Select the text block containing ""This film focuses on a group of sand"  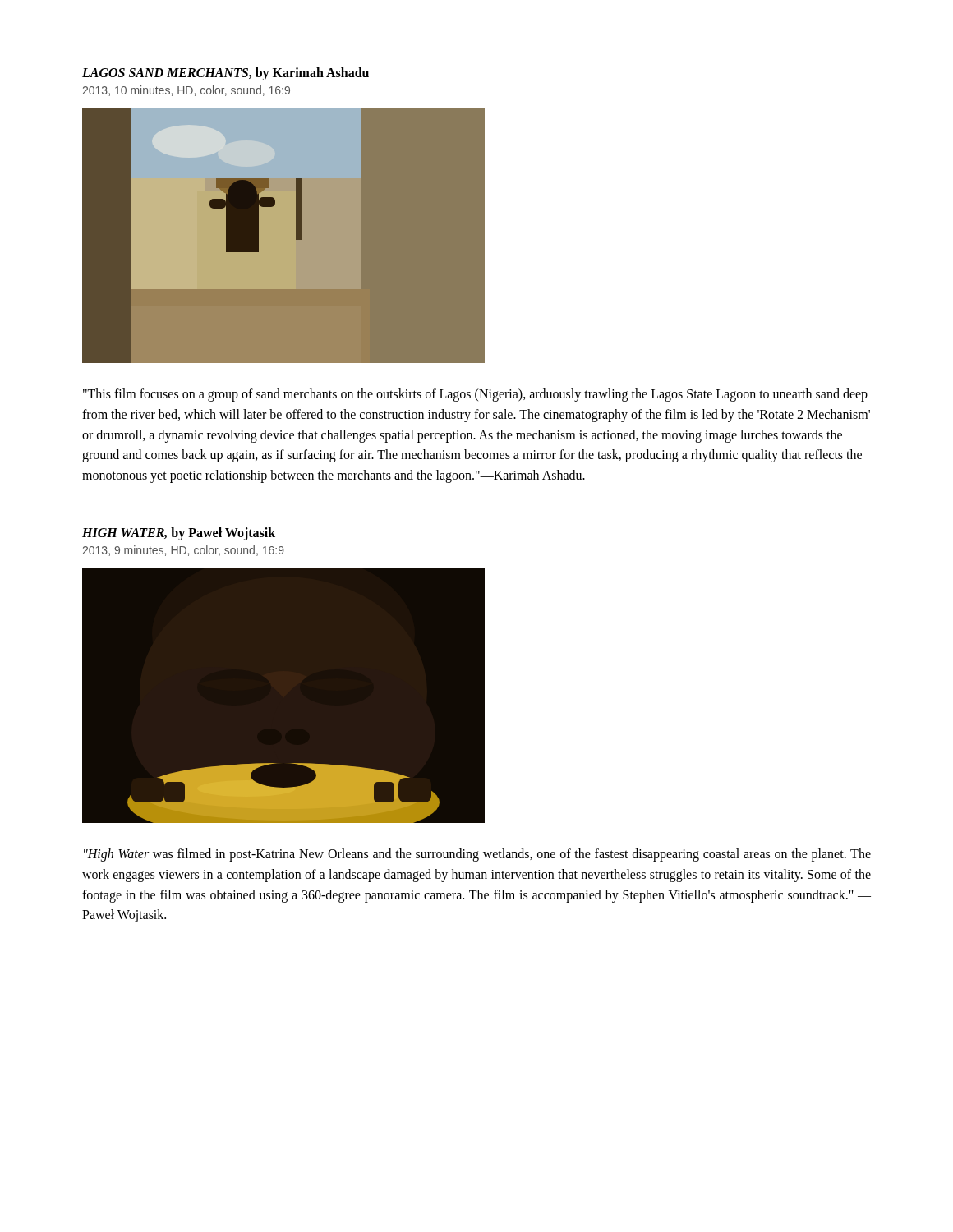[476, 435]
